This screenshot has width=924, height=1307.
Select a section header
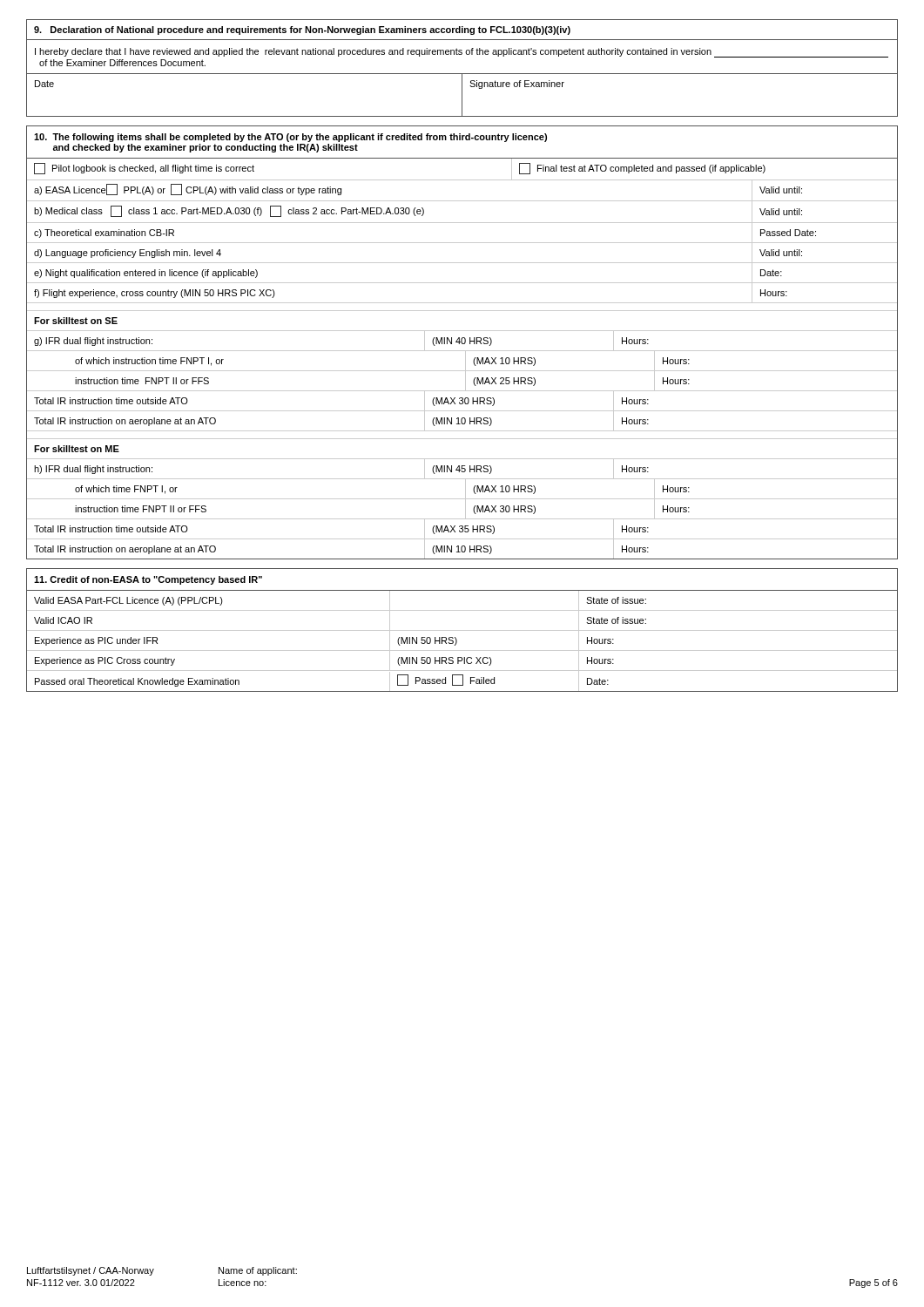pyautogui.click(x=302, y=30)
